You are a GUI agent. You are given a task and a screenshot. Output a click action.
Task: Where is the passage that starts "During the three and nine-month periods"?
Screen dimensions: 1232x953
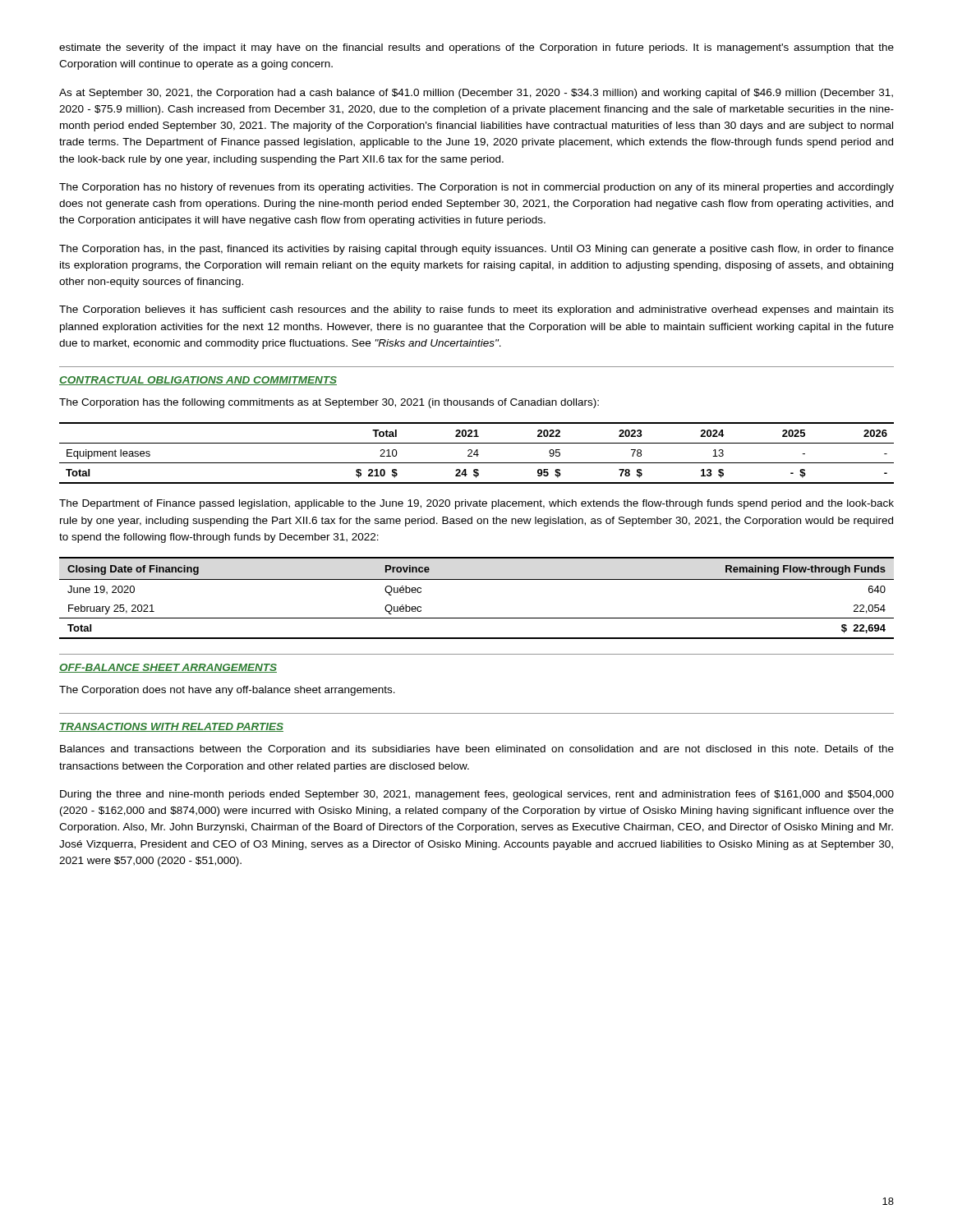[476, 827]
